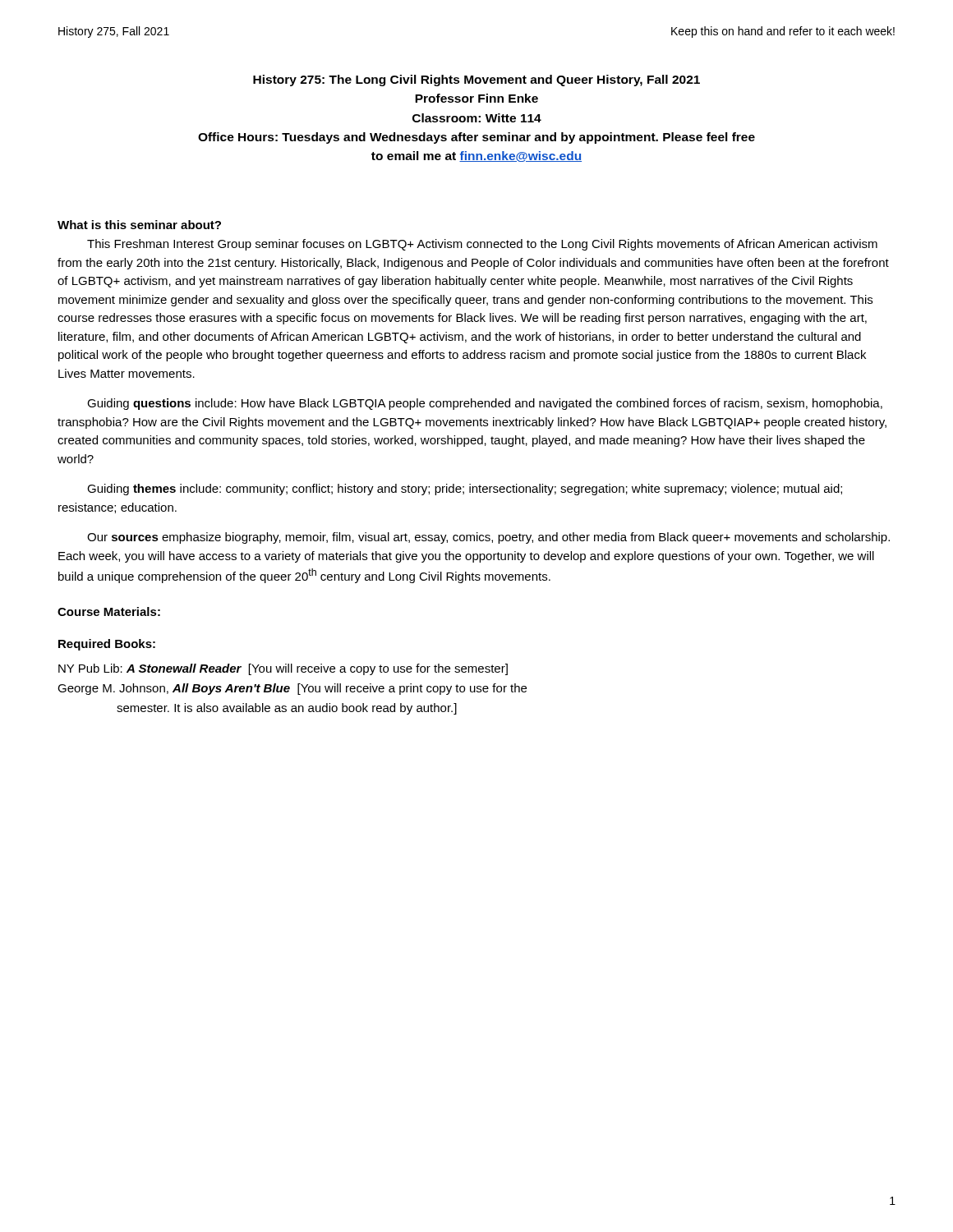Navigate to the region starting "Required Books:"
The height and width of the screenshot is (1232, 953).
tap(107, 643)
